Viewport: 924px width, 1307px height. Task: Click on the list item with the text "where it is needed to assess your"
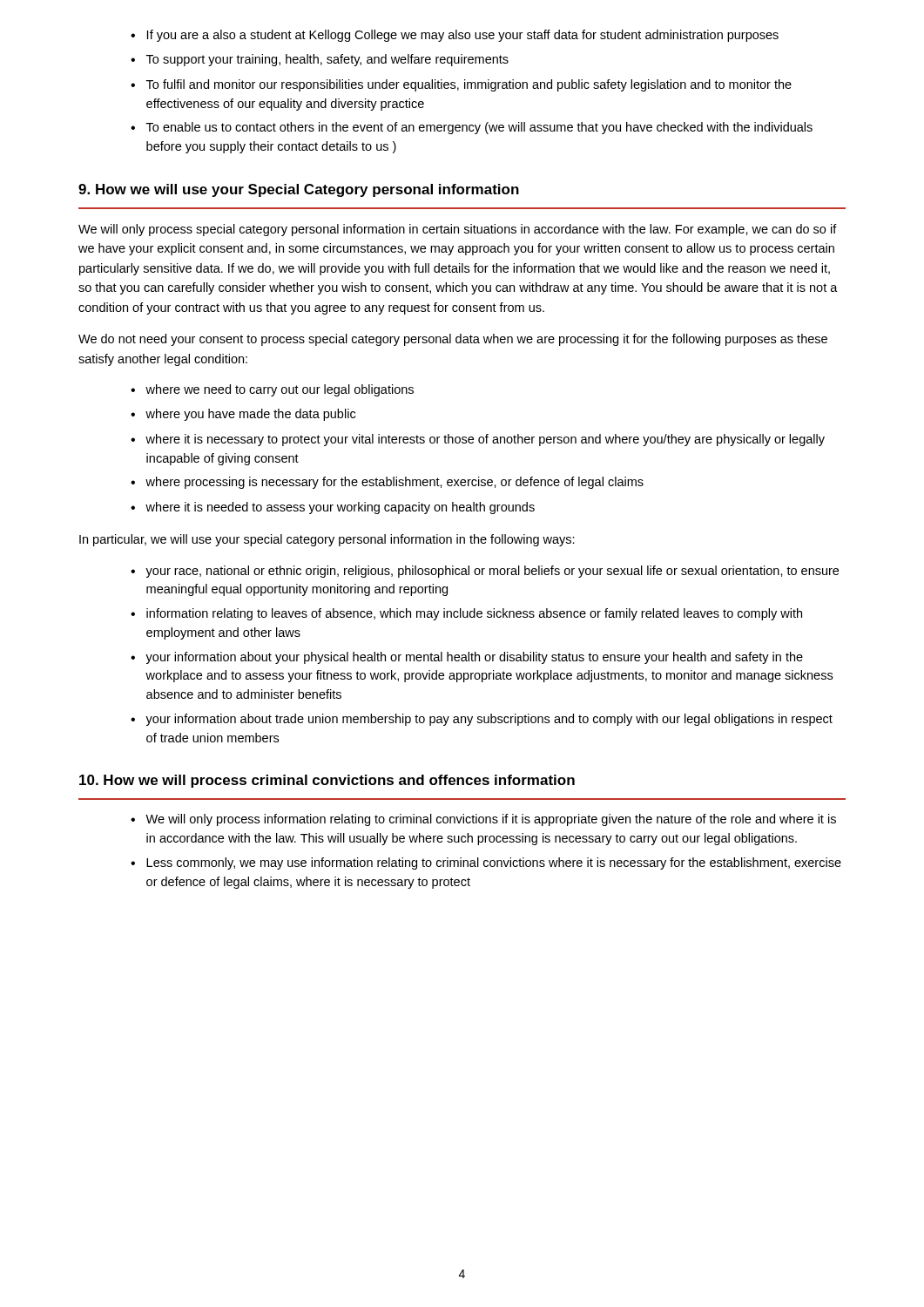(340, 507)
